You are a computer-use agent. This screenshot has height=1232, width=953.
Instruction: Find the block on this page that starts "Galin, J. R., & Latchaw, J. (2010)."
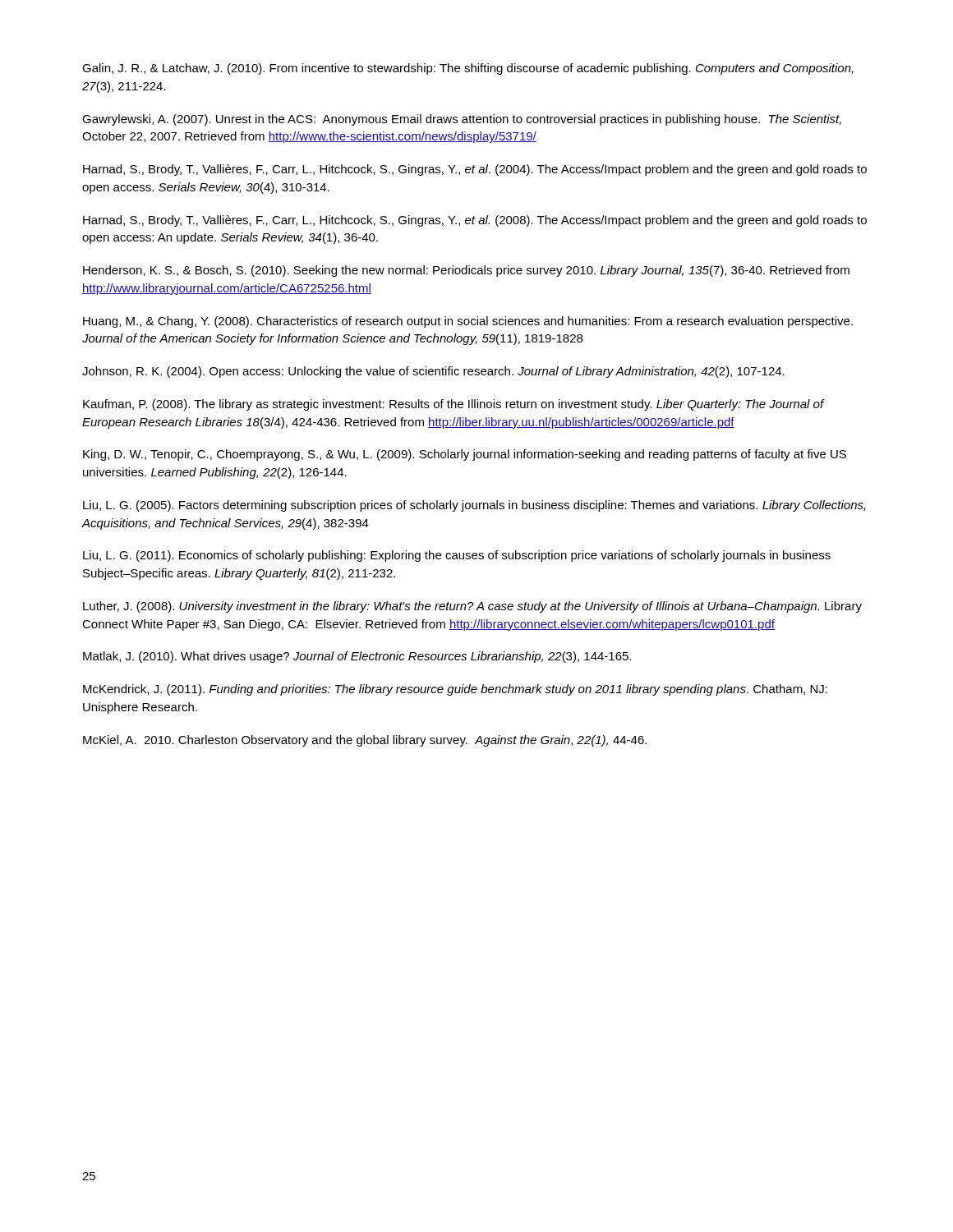pyautogui.click(x=468, y=77)
